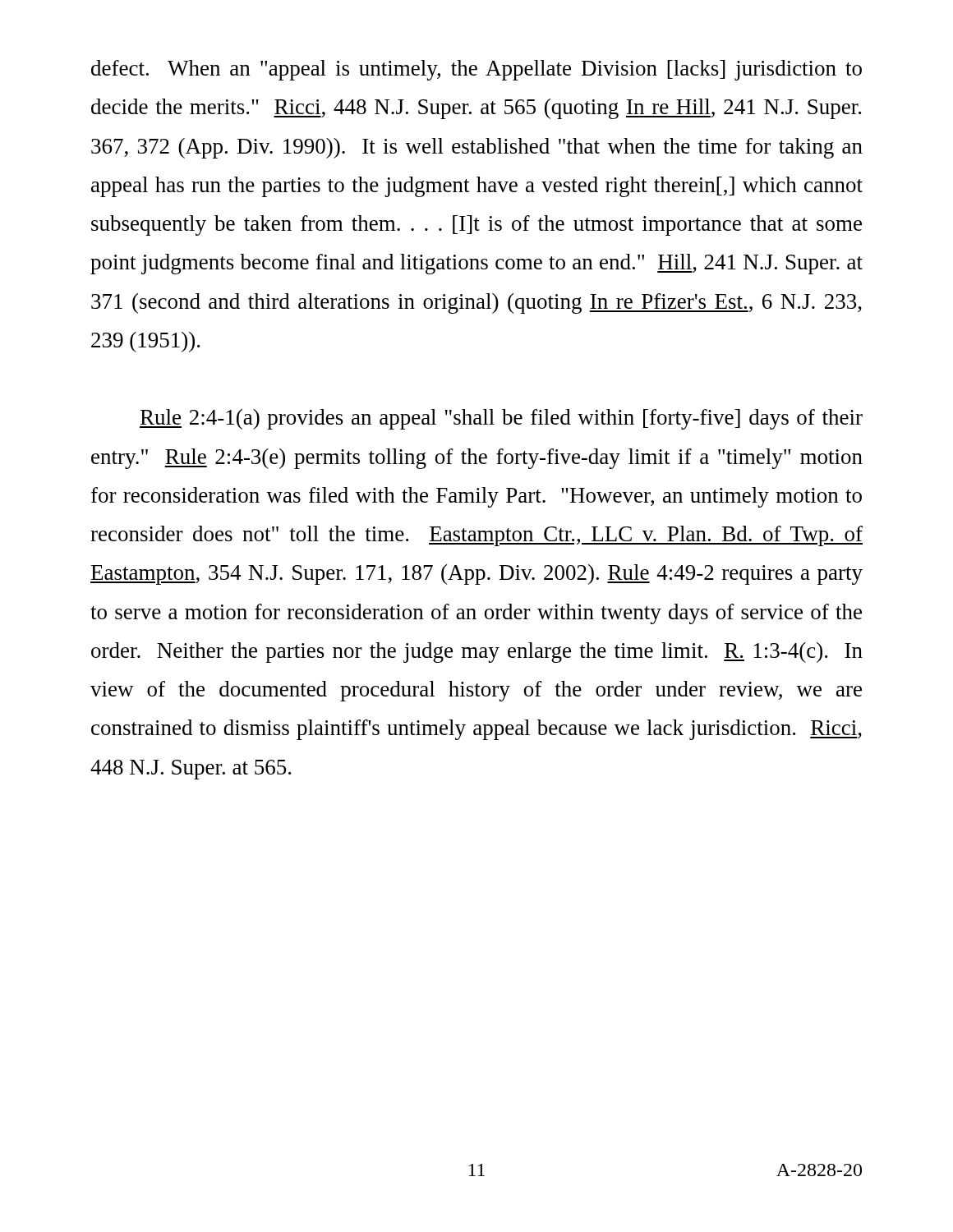Find the block on this page that starts "defect. When an "appeal is"
This screenshot has height=1232, width=953.
click(x=476, y=204)
